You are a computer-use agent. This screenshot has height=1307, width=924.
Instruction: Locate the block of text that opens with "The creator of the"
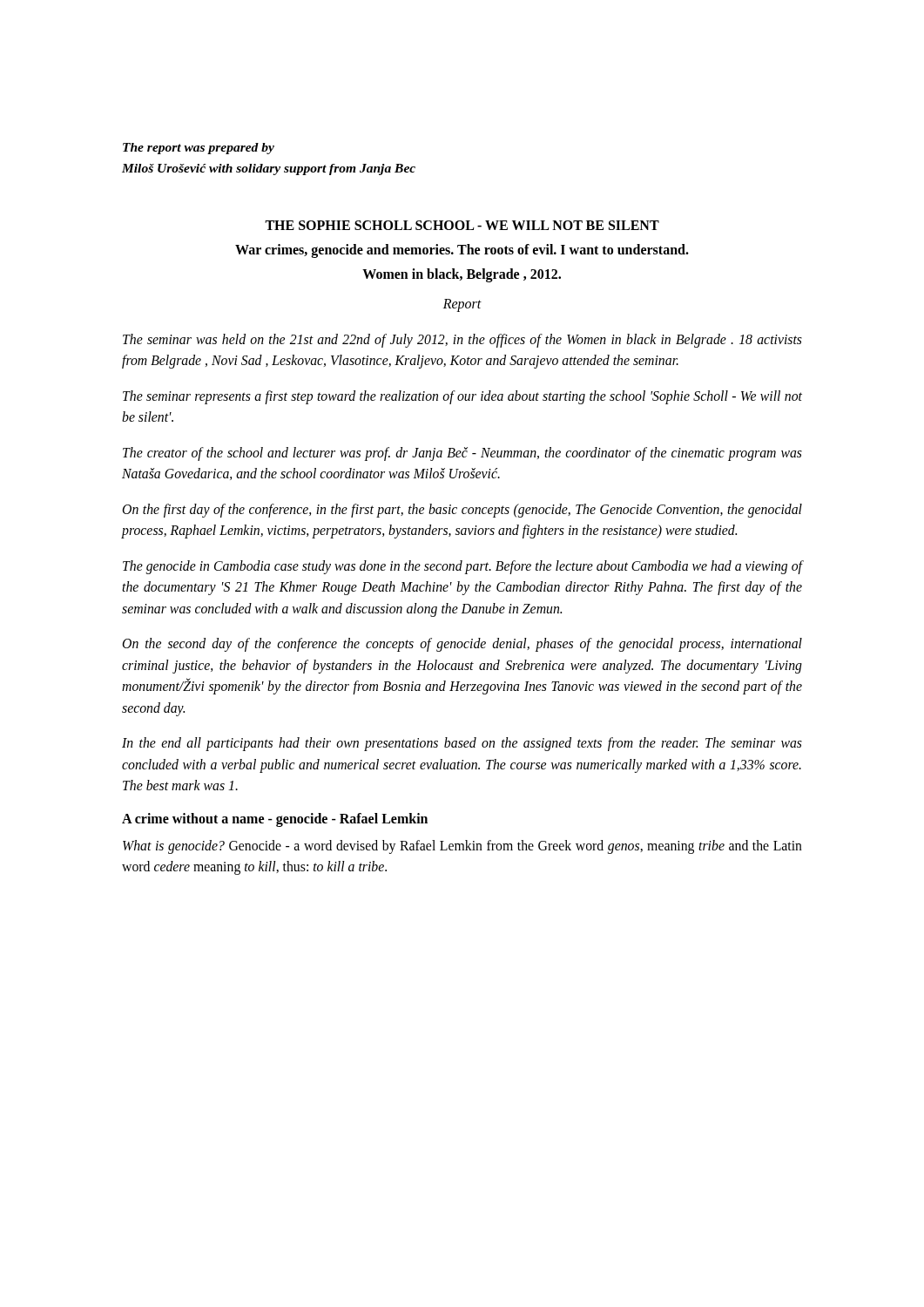pos(462,463)
